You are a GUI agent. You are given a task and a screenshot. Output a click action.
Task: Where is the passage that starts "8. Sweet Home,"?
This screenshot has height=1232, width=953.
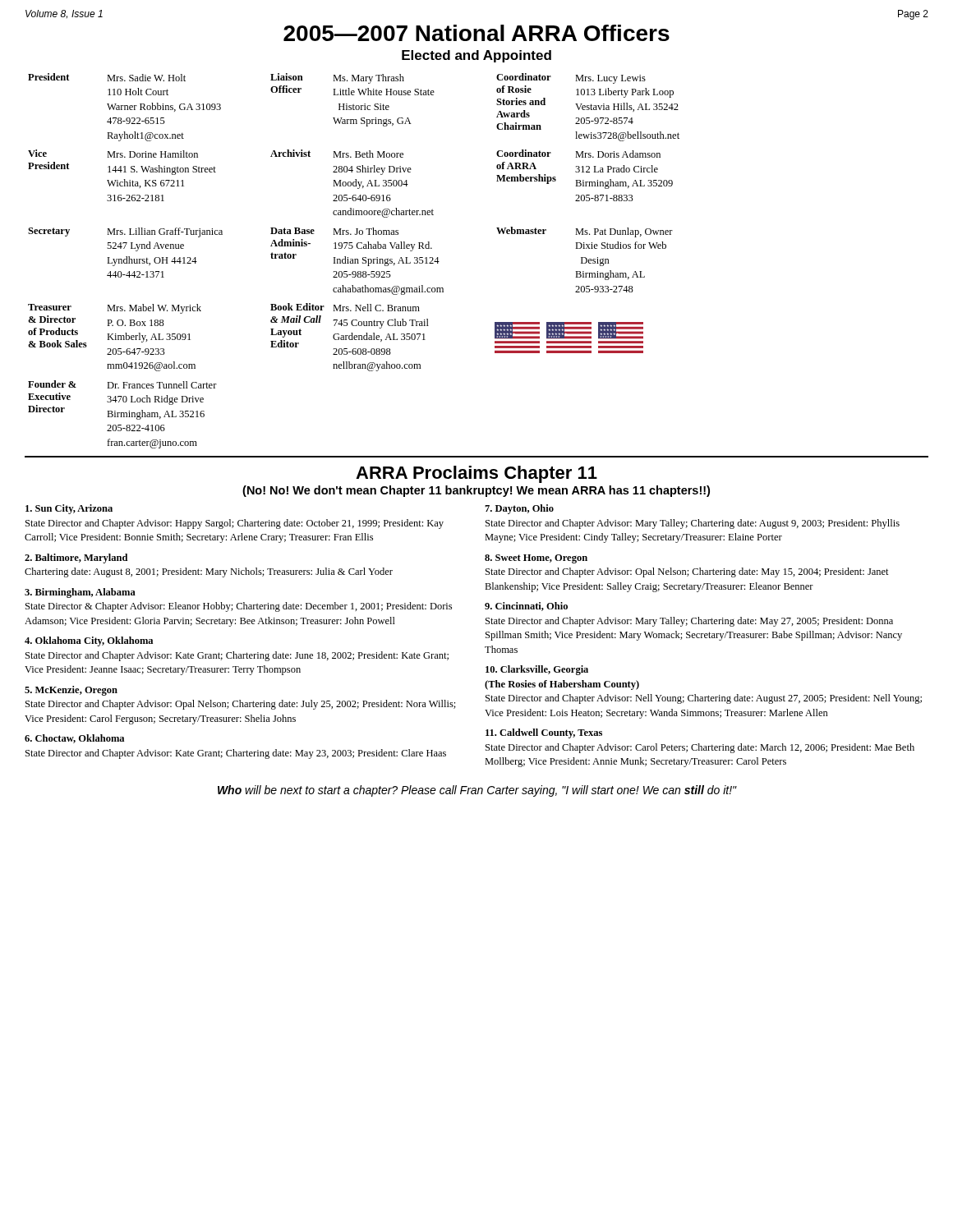point(687,572)
